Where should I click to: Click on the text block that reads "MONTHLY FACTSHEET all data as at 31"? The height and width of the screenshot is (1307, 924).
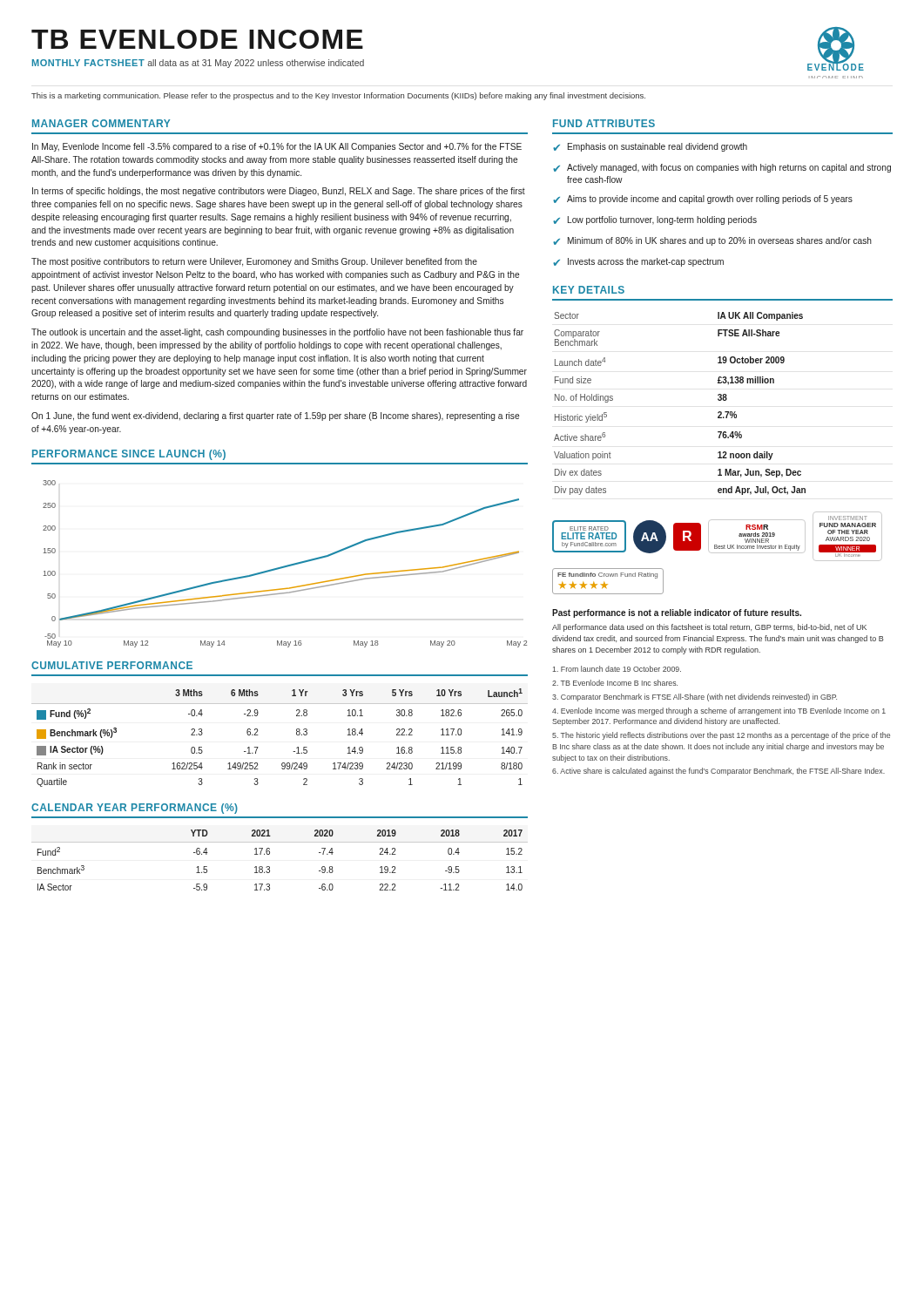click(198, 63)
